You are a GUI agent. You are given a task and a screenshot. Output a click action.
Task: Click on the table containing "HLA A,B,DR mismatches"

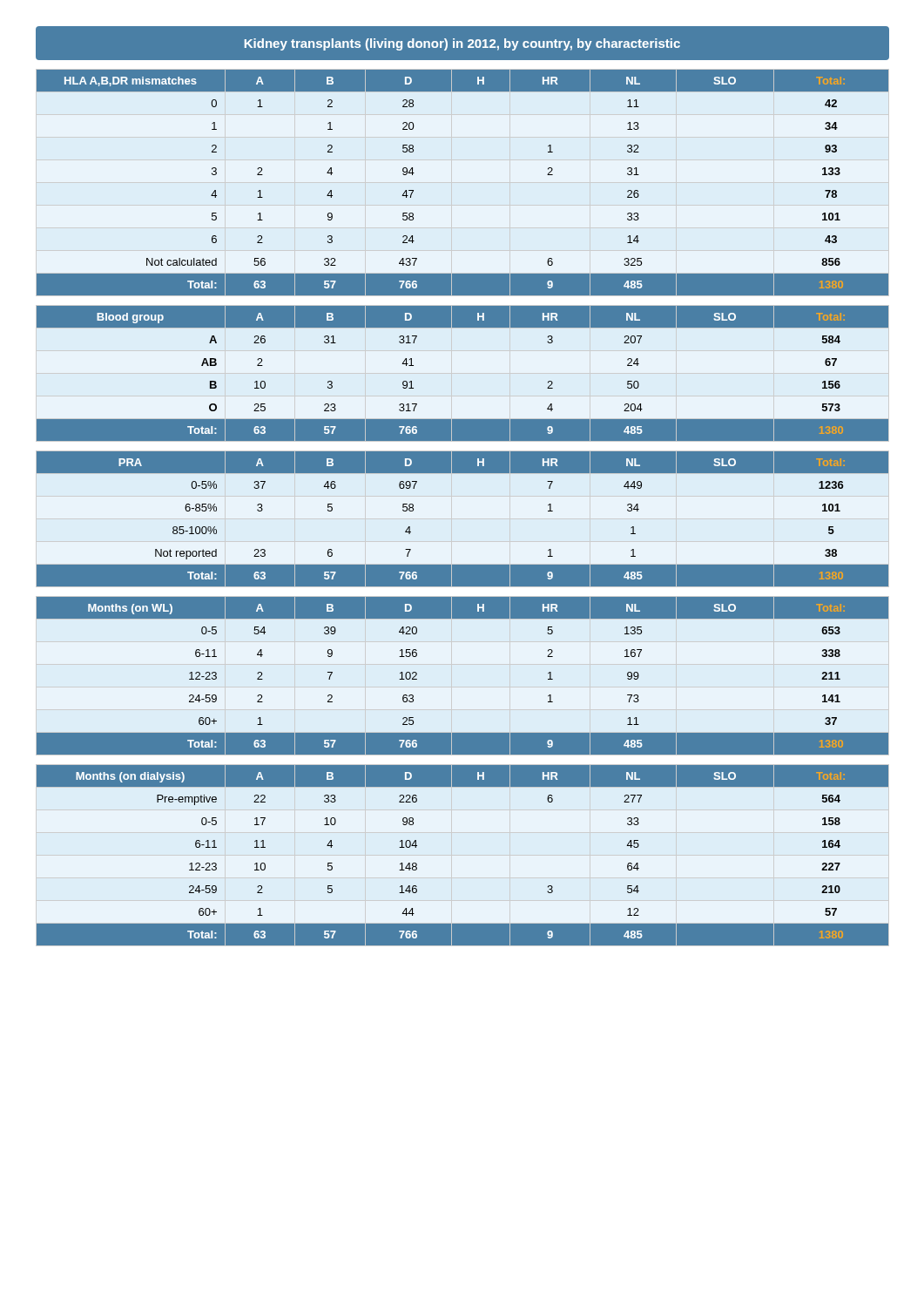click(462, 183)
